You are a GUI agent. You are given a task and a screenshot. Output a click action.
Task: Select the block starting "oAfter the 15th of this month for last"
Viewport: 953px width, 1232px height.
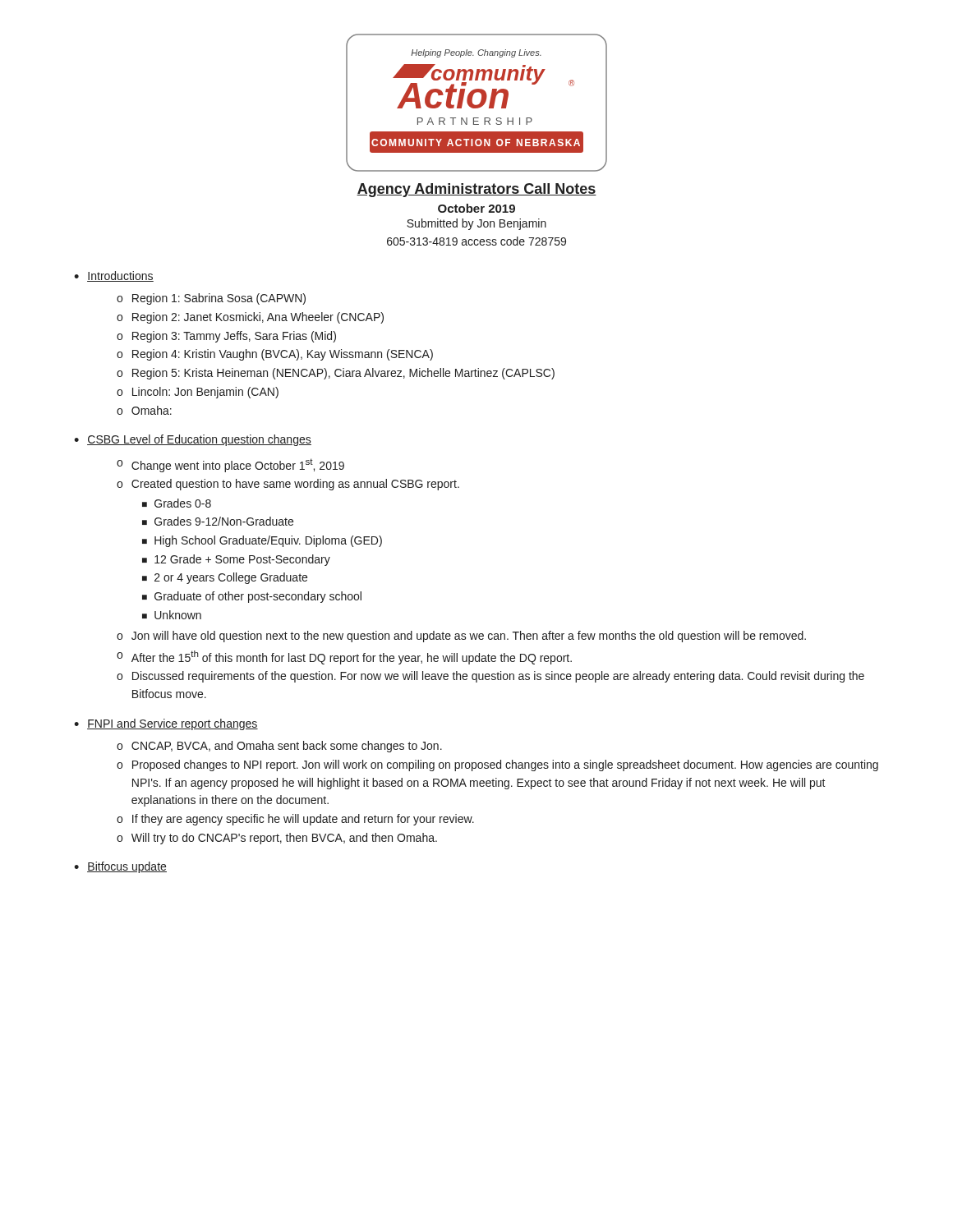coord(345,657)
